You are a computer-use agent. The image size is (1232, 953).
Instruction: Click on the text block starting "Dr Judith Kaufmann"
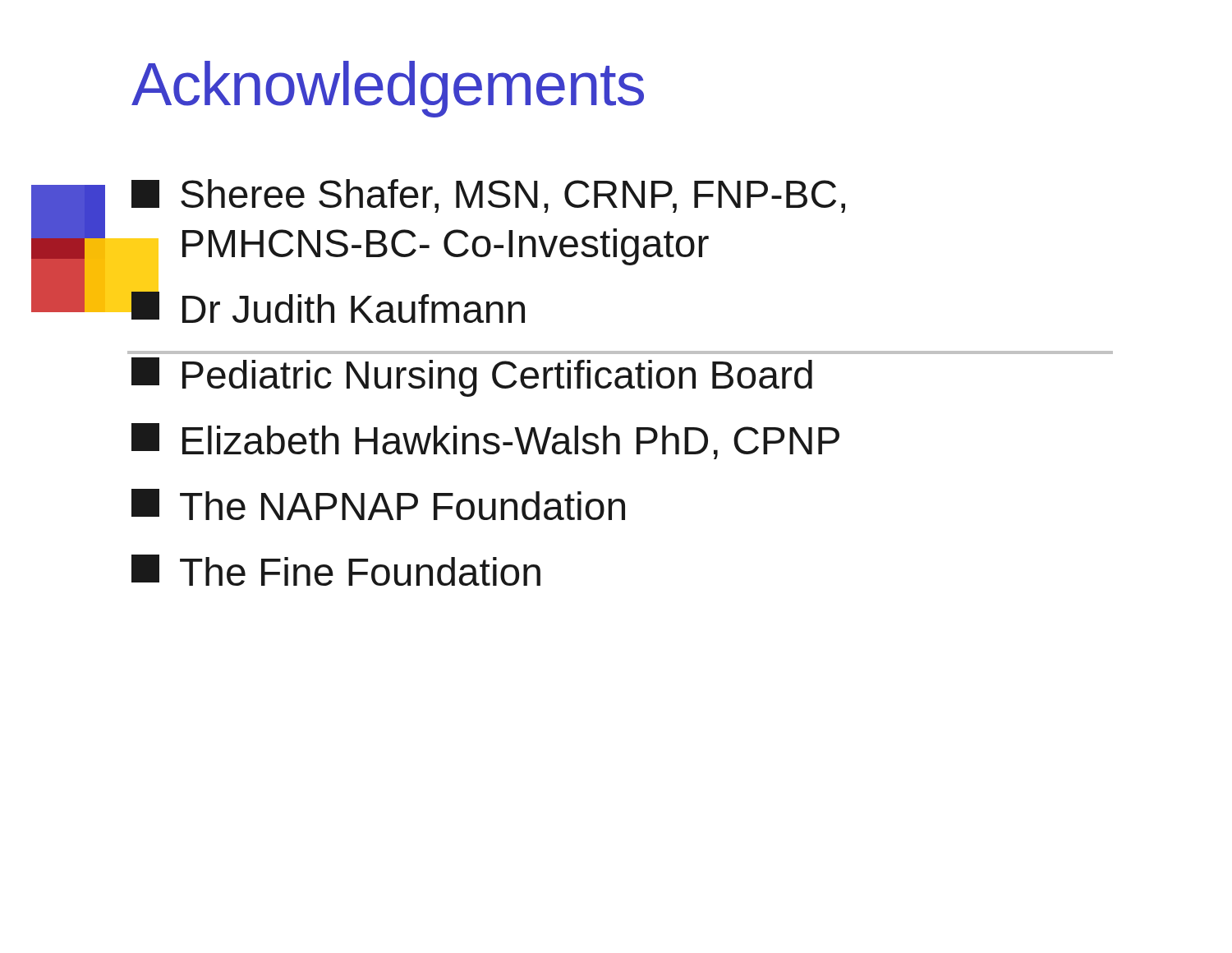coord(329,309)
